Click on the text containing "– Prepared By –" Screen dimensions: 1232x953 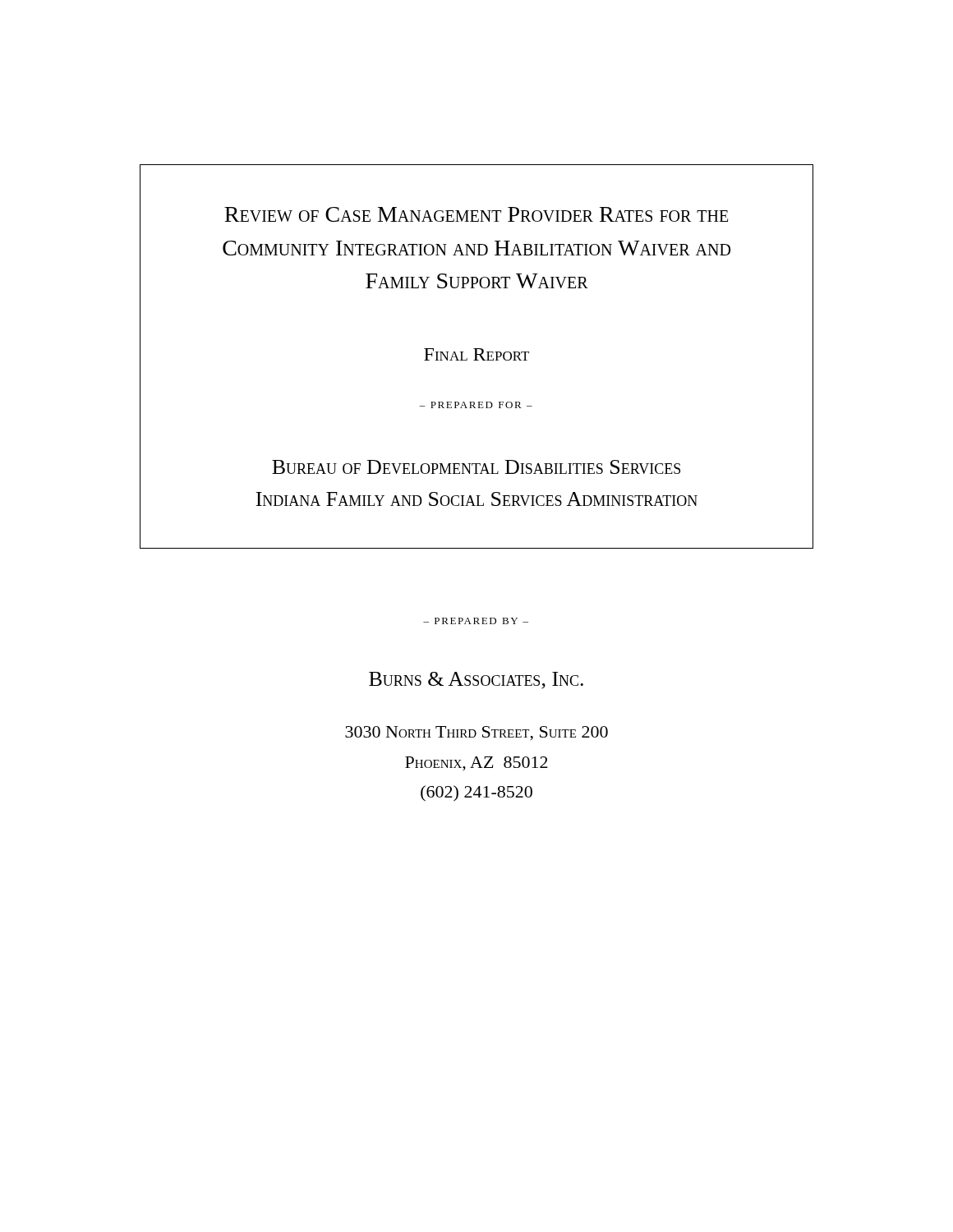click(x=476, y=620)
